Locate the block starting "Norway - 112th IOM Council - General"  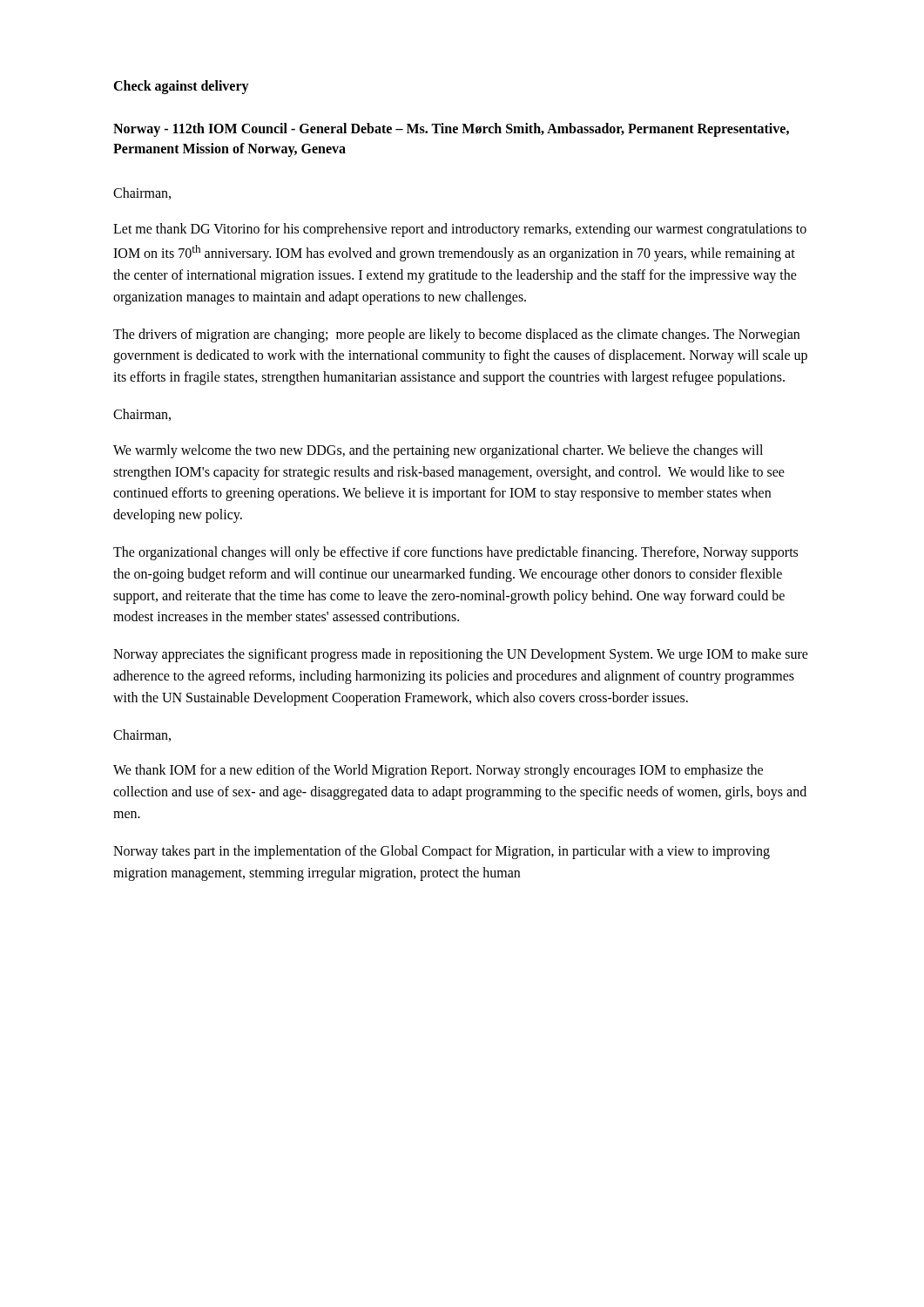(x=451, y=139)
